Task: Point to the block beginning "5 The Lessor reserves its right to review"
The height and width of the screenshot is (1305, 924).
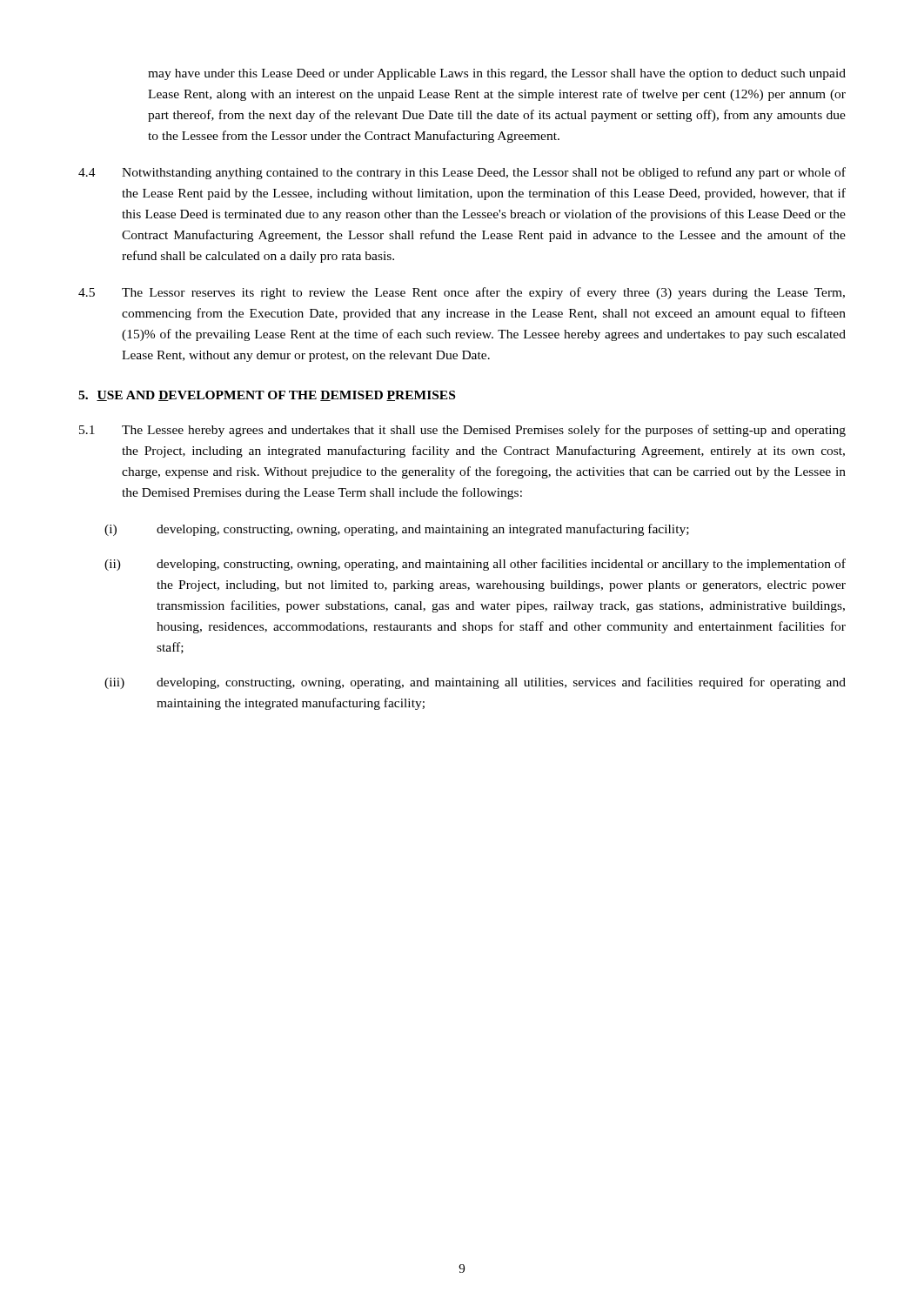Action: [462, 324]
